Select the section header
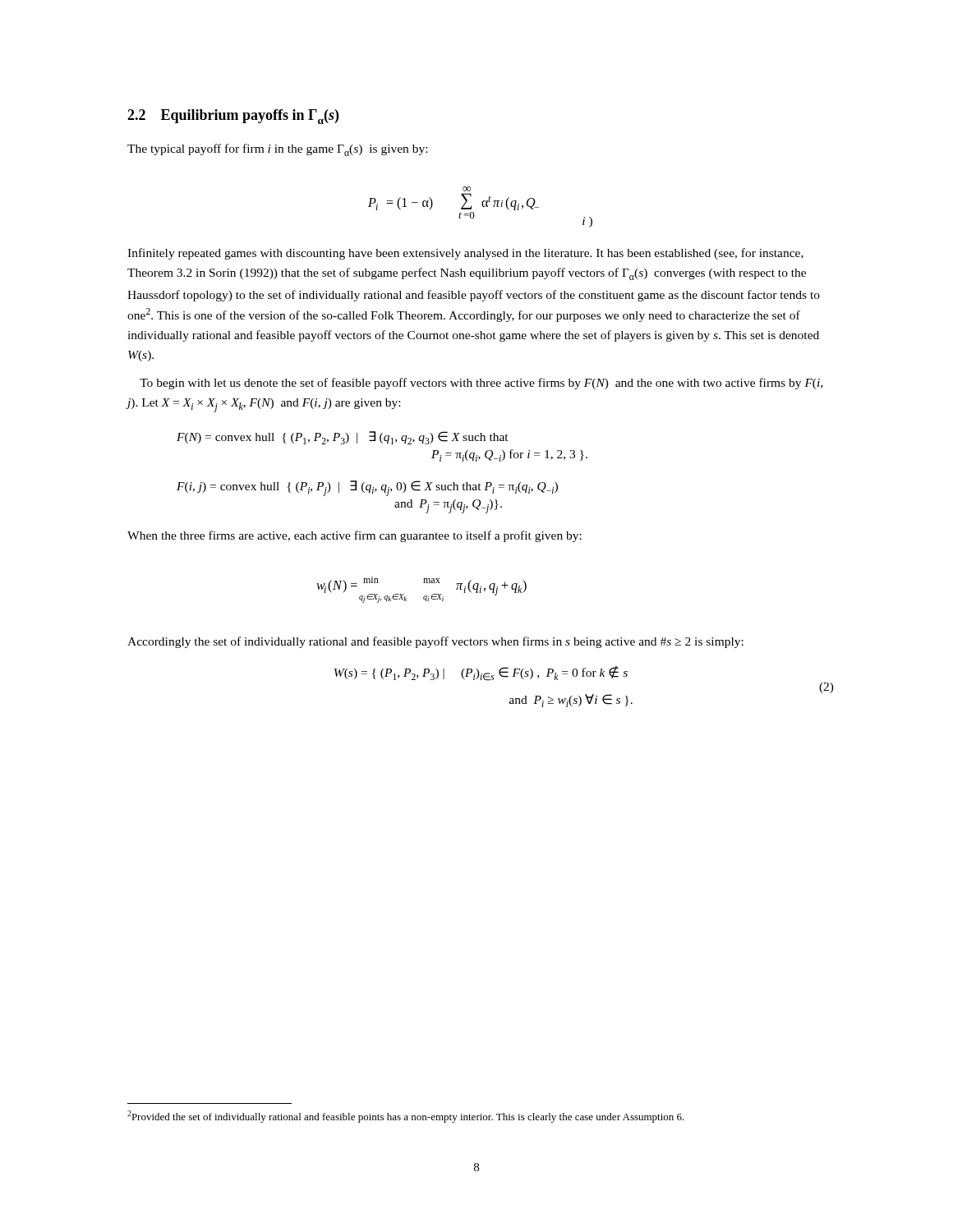The height and width of the screenshot is (1232, 953). coord(233,116)
